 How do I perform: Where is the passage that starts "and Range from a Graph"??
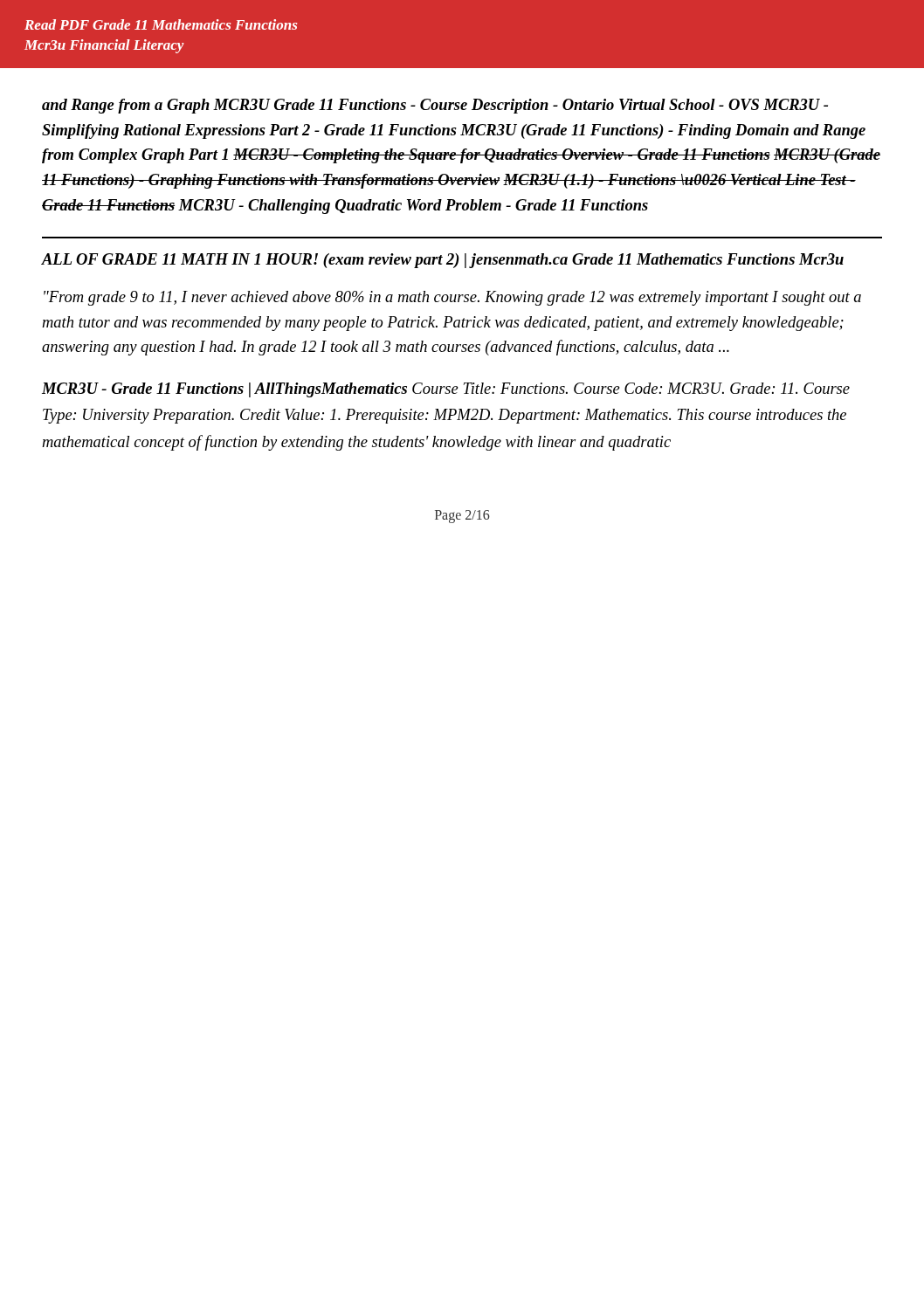[461, 155]
